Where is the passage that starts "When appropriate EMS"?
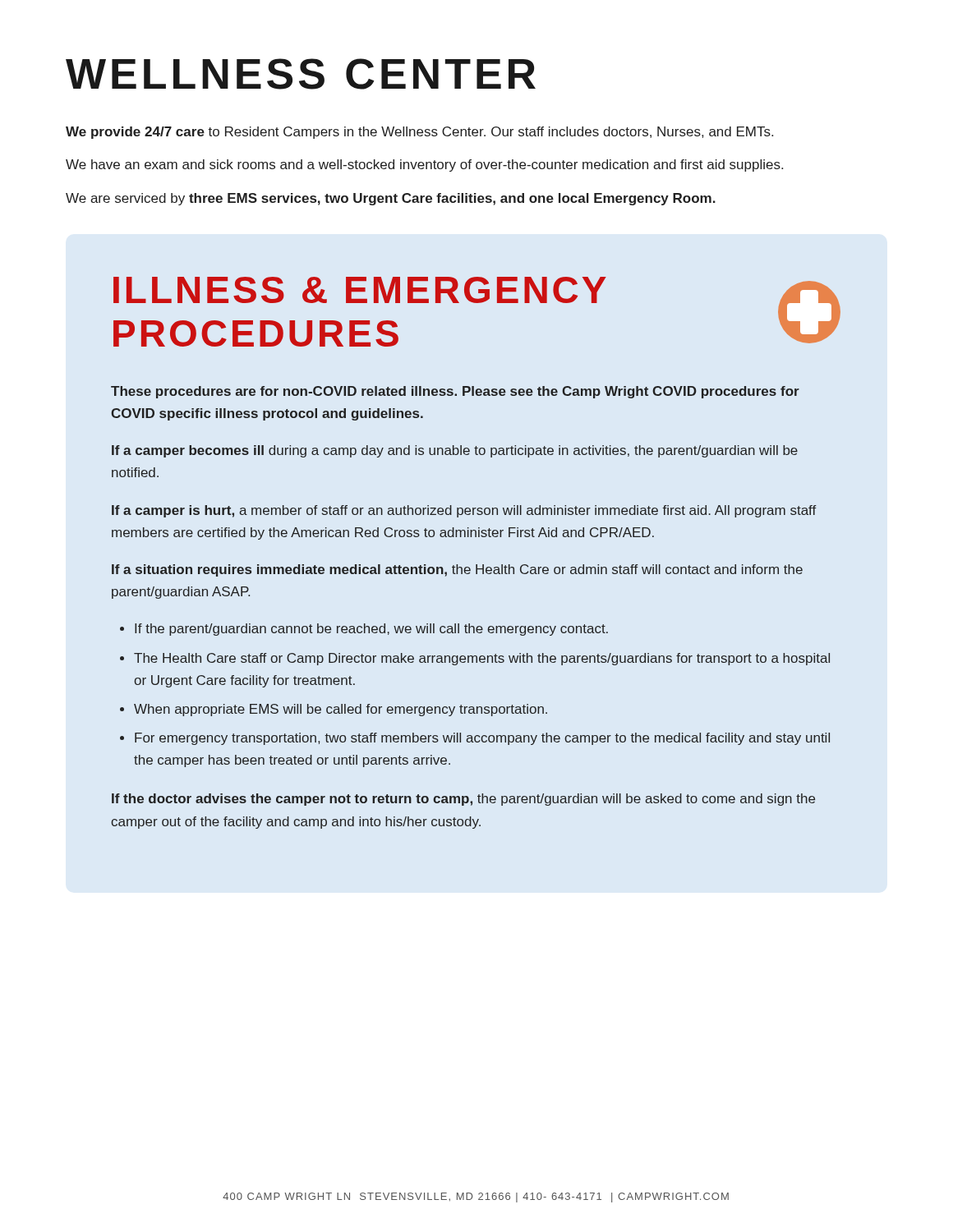 pyautogui.click(x=341, y=709)
